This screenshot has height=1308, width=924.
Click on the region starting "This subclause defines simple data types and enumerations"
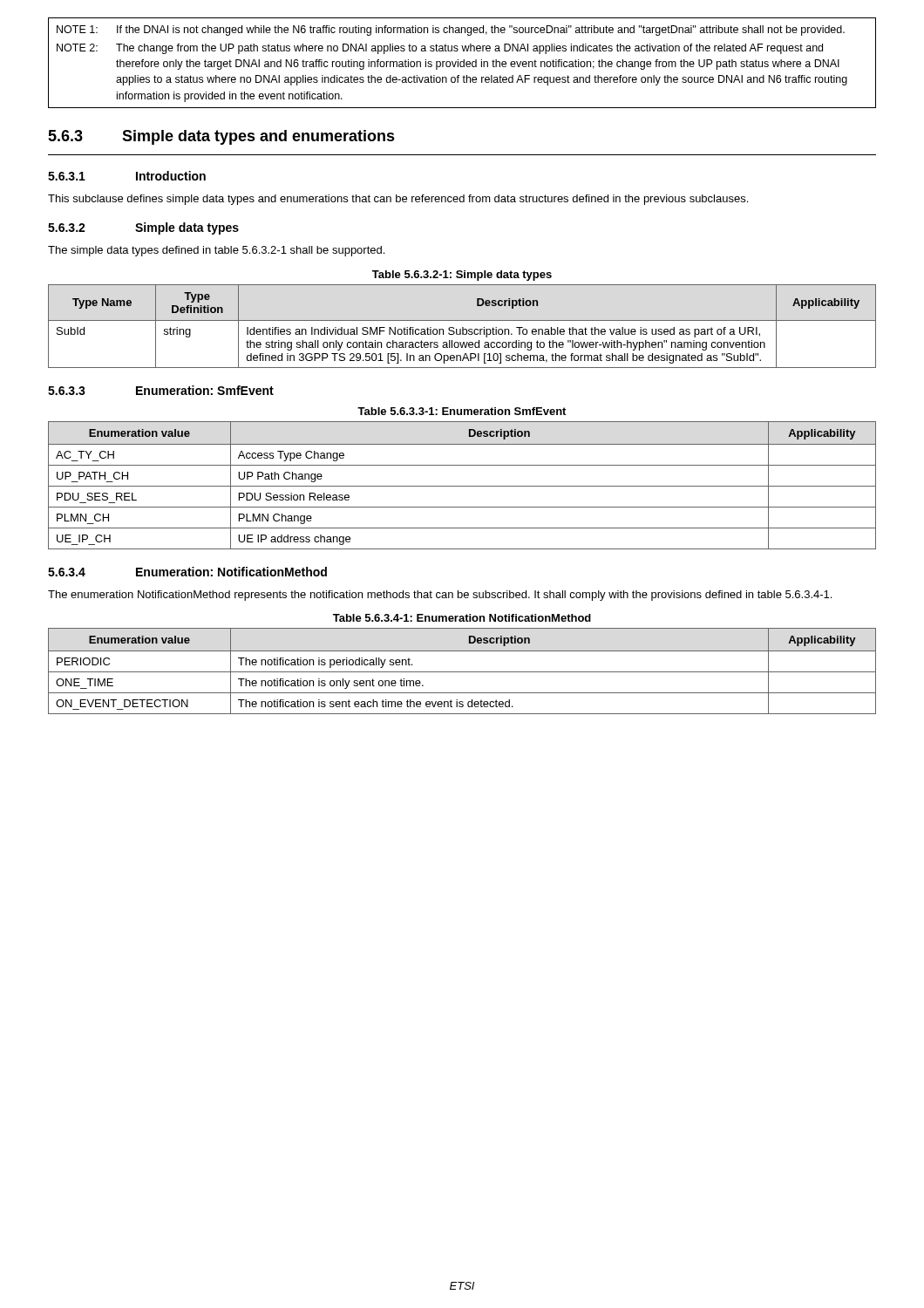coord(399,198)
